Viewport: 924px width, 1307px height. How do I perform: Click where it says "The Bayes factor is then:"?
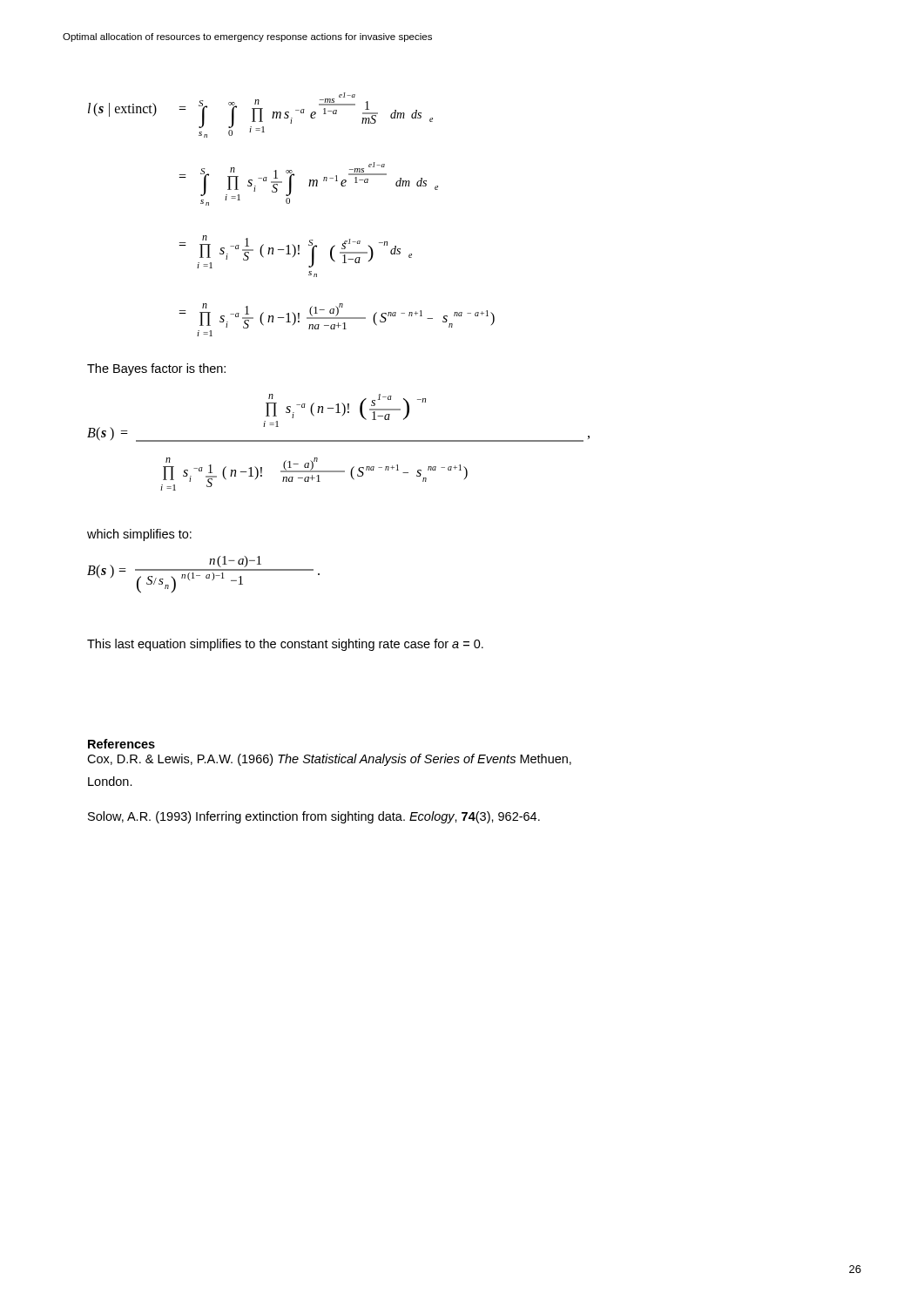[157, 369]
